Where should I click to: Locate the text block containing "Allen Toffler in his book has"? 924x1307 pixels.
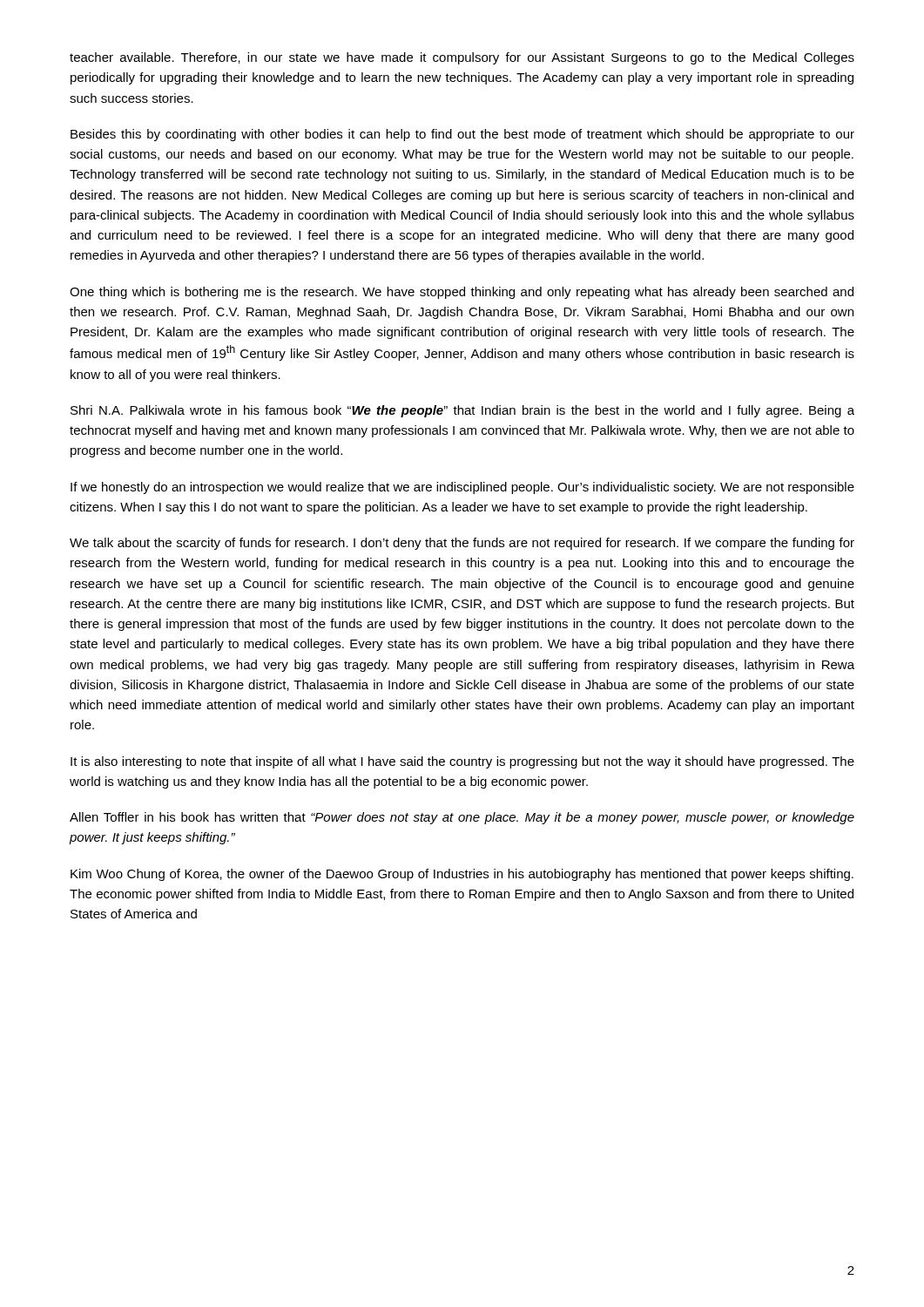click(x=462, y=827)
